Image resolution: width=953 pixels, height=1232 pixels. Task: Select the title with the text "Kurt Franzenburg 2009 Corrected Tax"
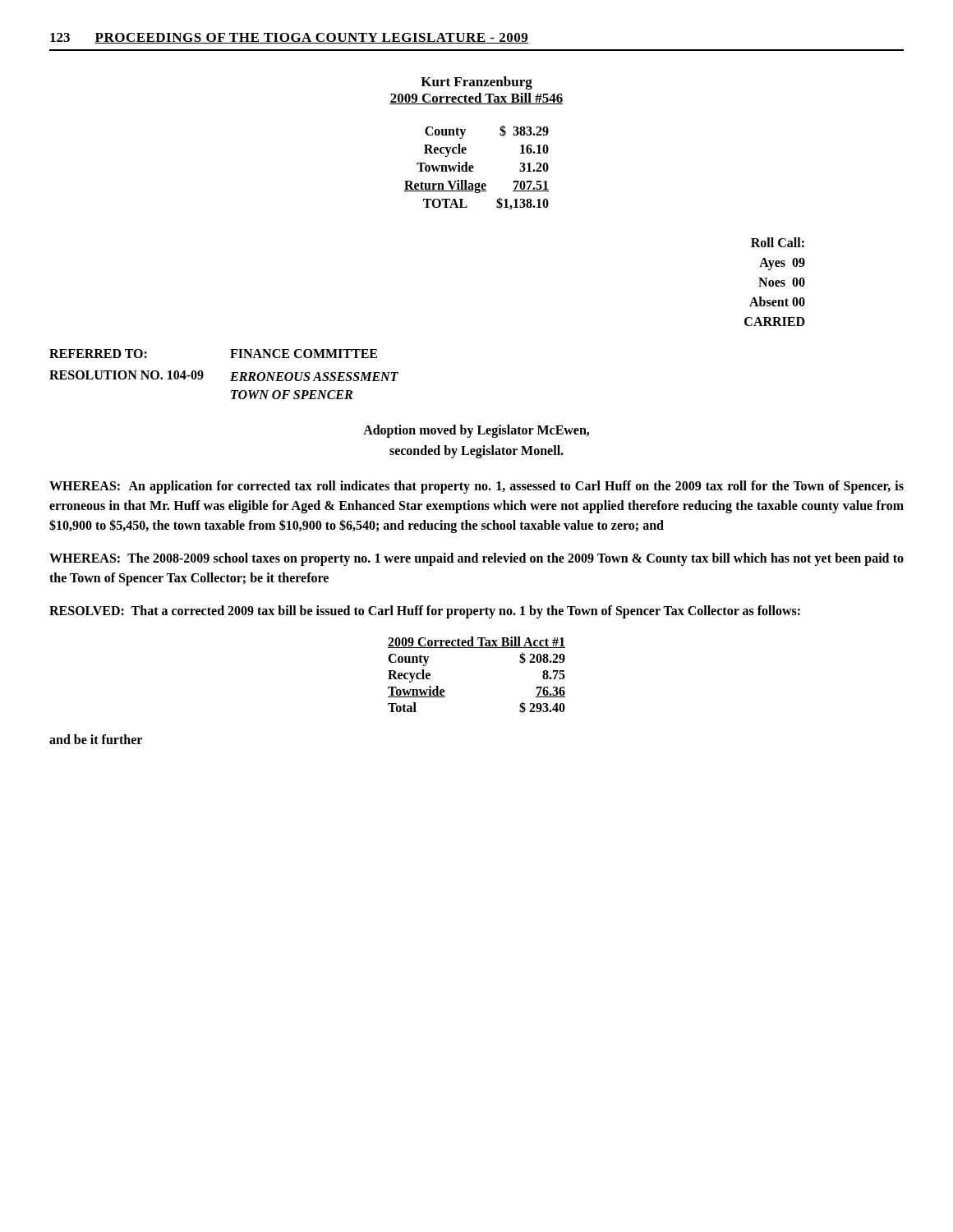click(x=476, y=90)
